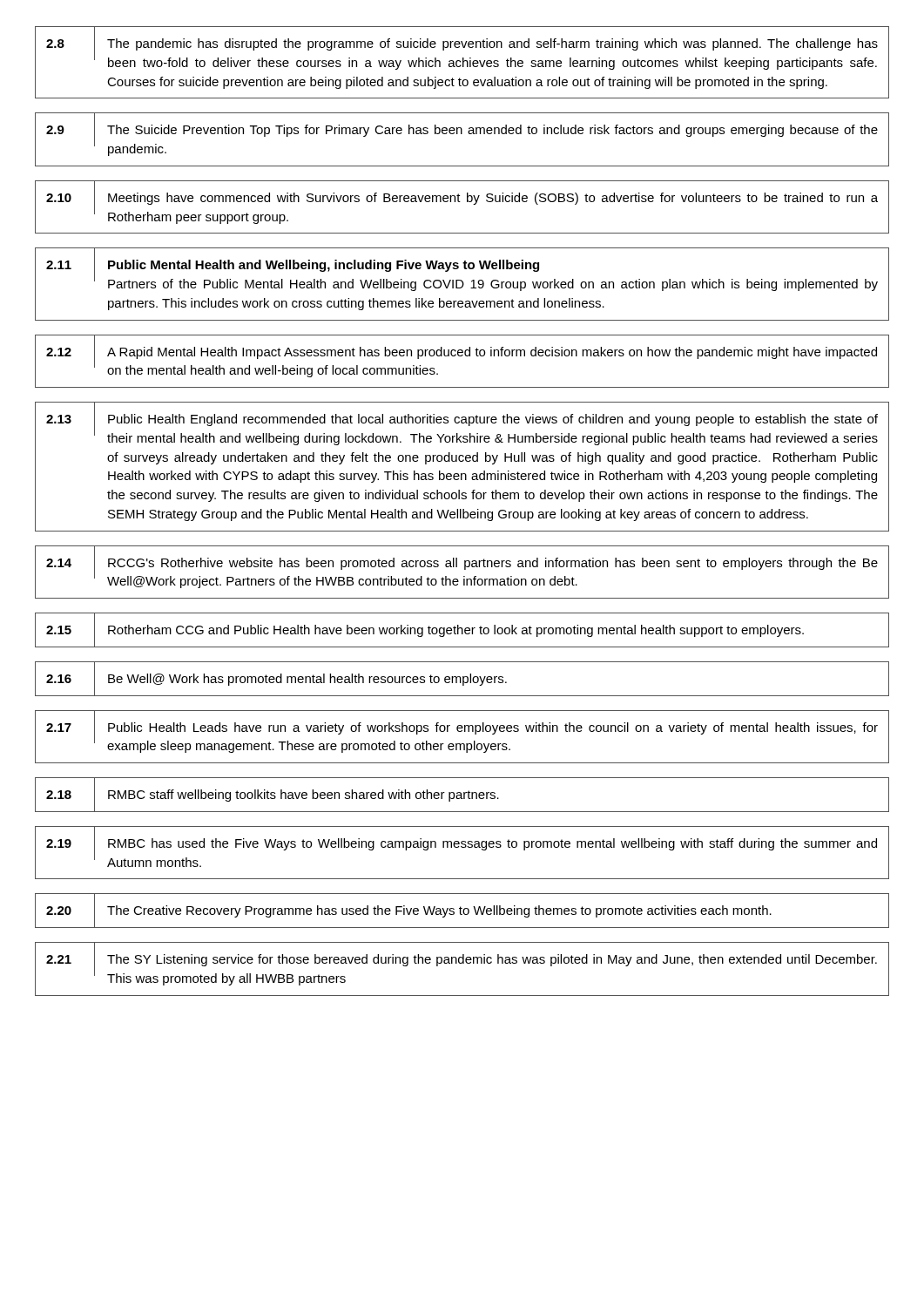Locate the region starting "2.17 Public Health Leads have run a variety"

pyautogui.click(x=462, y=736)
